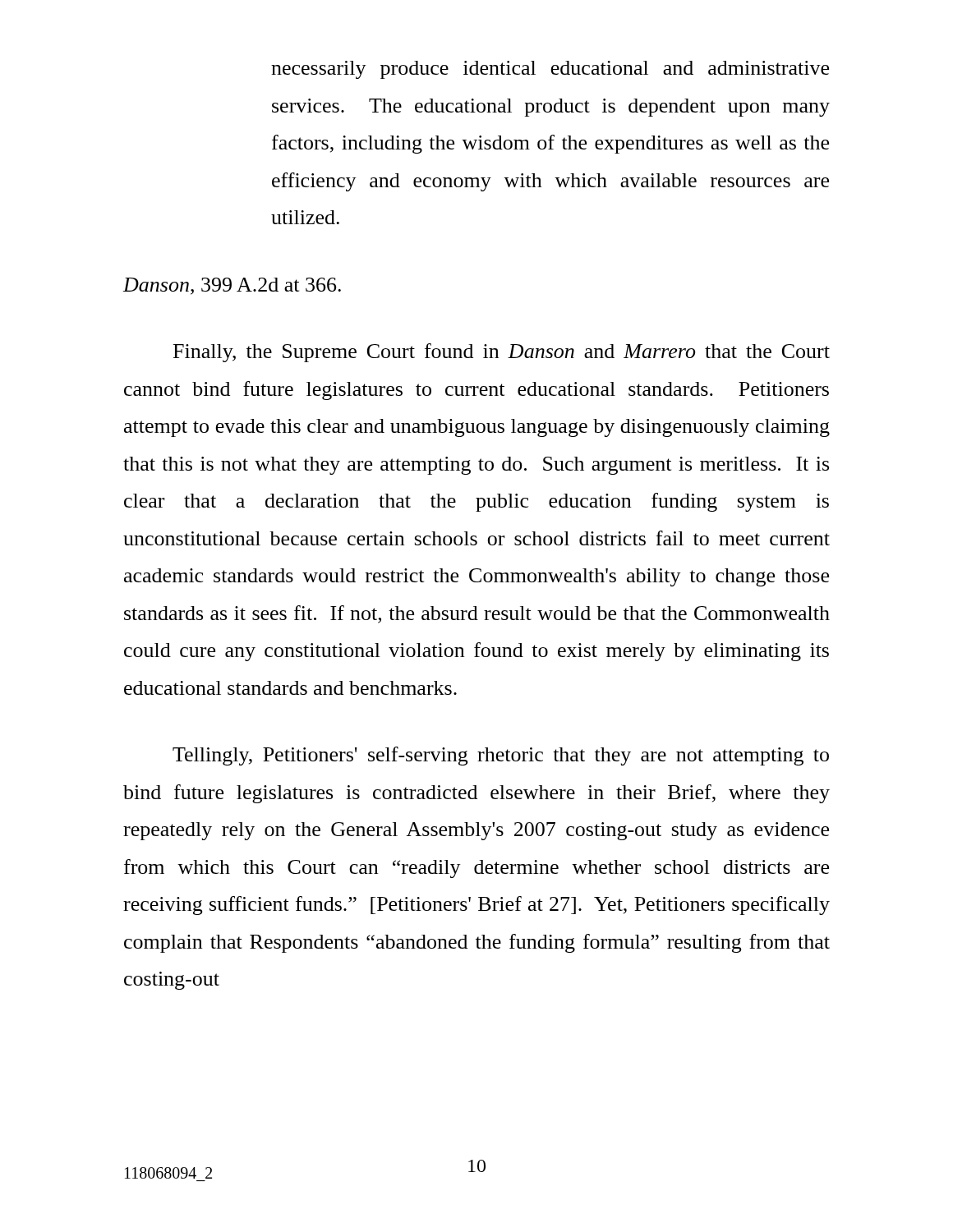The image size is (953, 1232).
Task: Locate the text block that says "necessarily produce identical educational and"
Action: [x=550, y=142]
